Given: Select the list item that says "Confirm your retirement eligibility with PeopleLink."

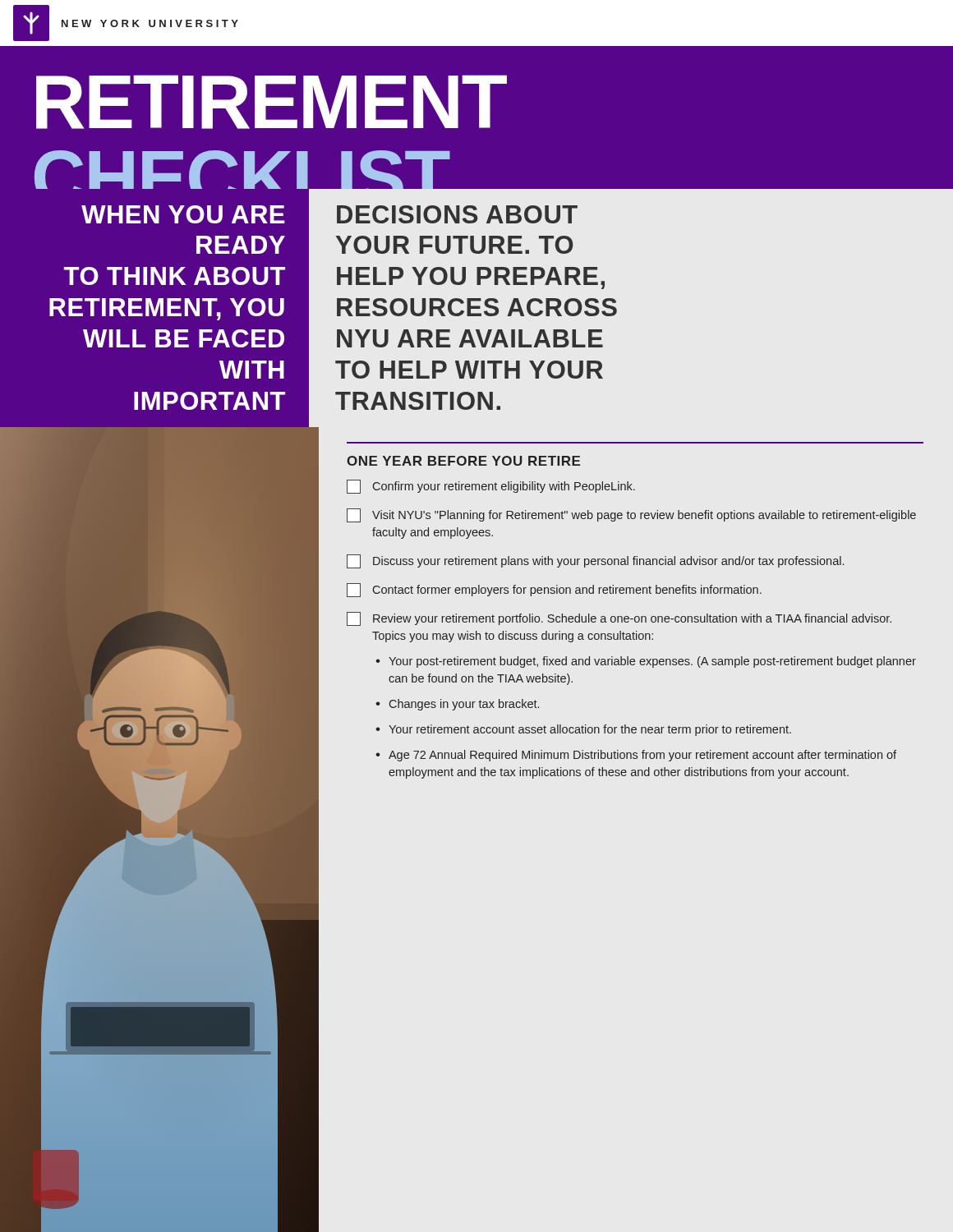Looking at the screenshot, I should [x=491, y=487].
